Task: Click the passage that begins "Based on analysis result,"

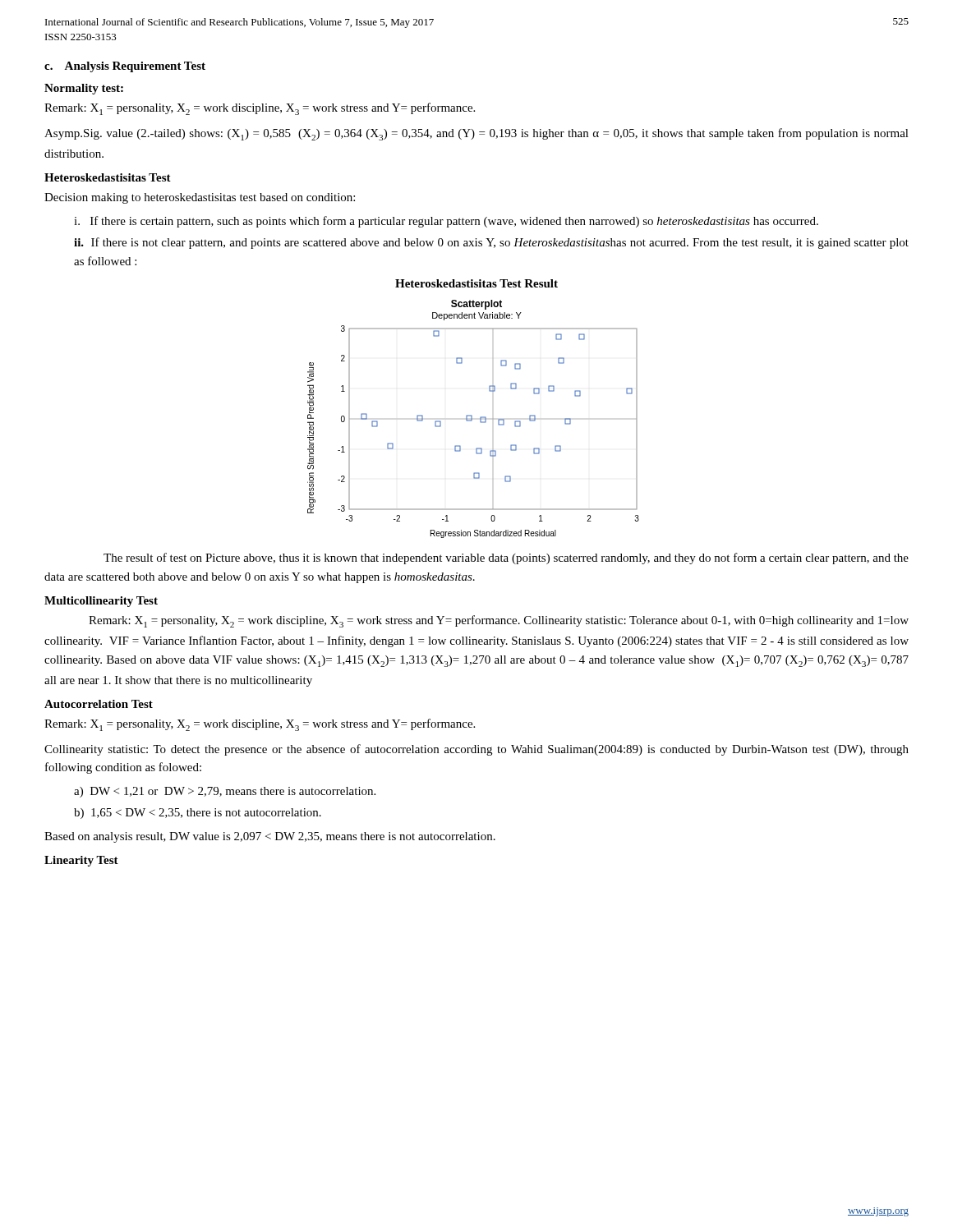Action: pyautogui.click(x=270, y=836)
